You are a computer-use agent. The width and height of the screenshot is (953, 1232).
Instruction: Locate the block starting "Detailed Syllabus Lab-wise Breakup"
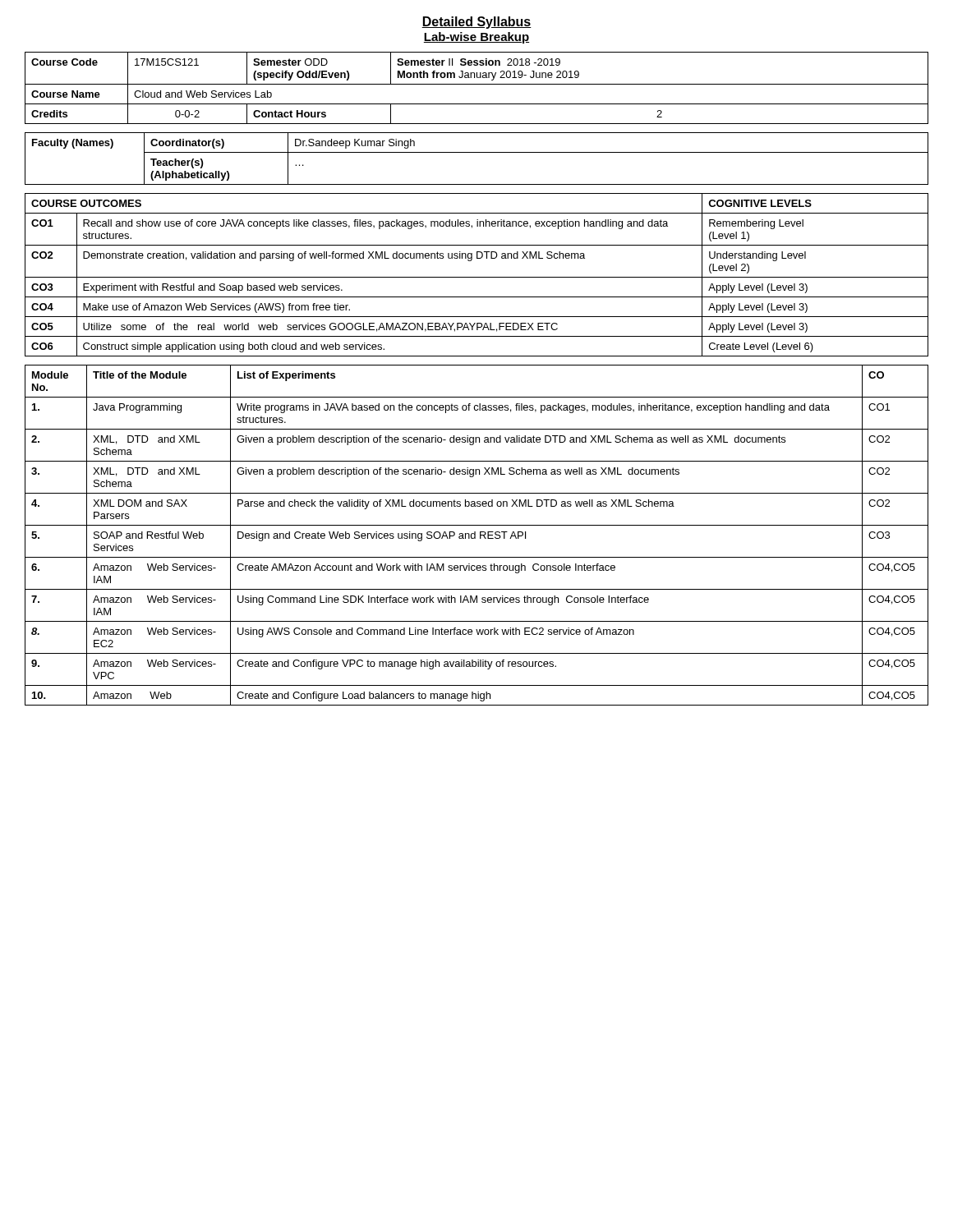(x=476, y=29)
